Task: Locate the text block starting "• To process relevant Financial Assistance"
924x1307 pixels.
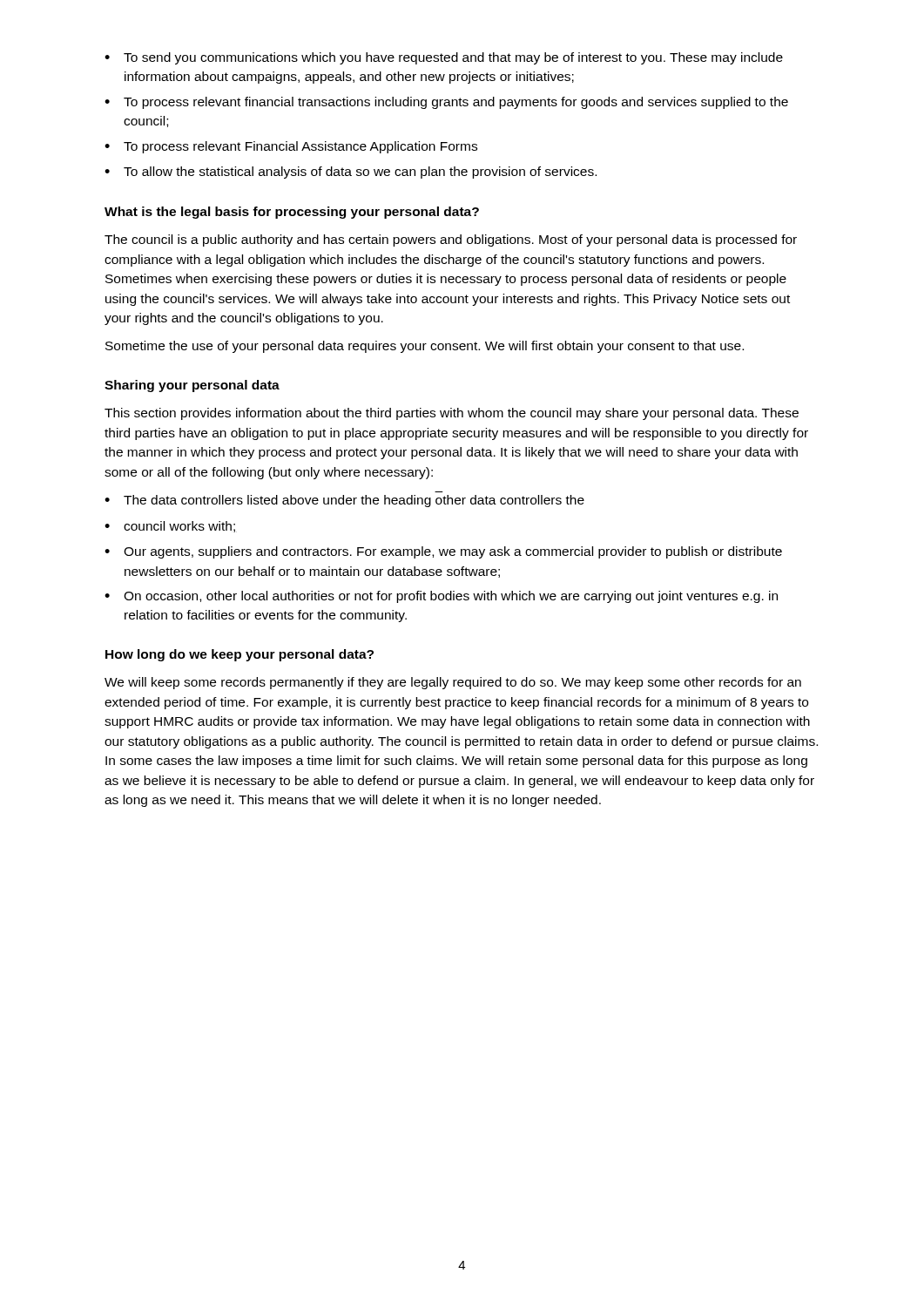Action: [462, 147]
